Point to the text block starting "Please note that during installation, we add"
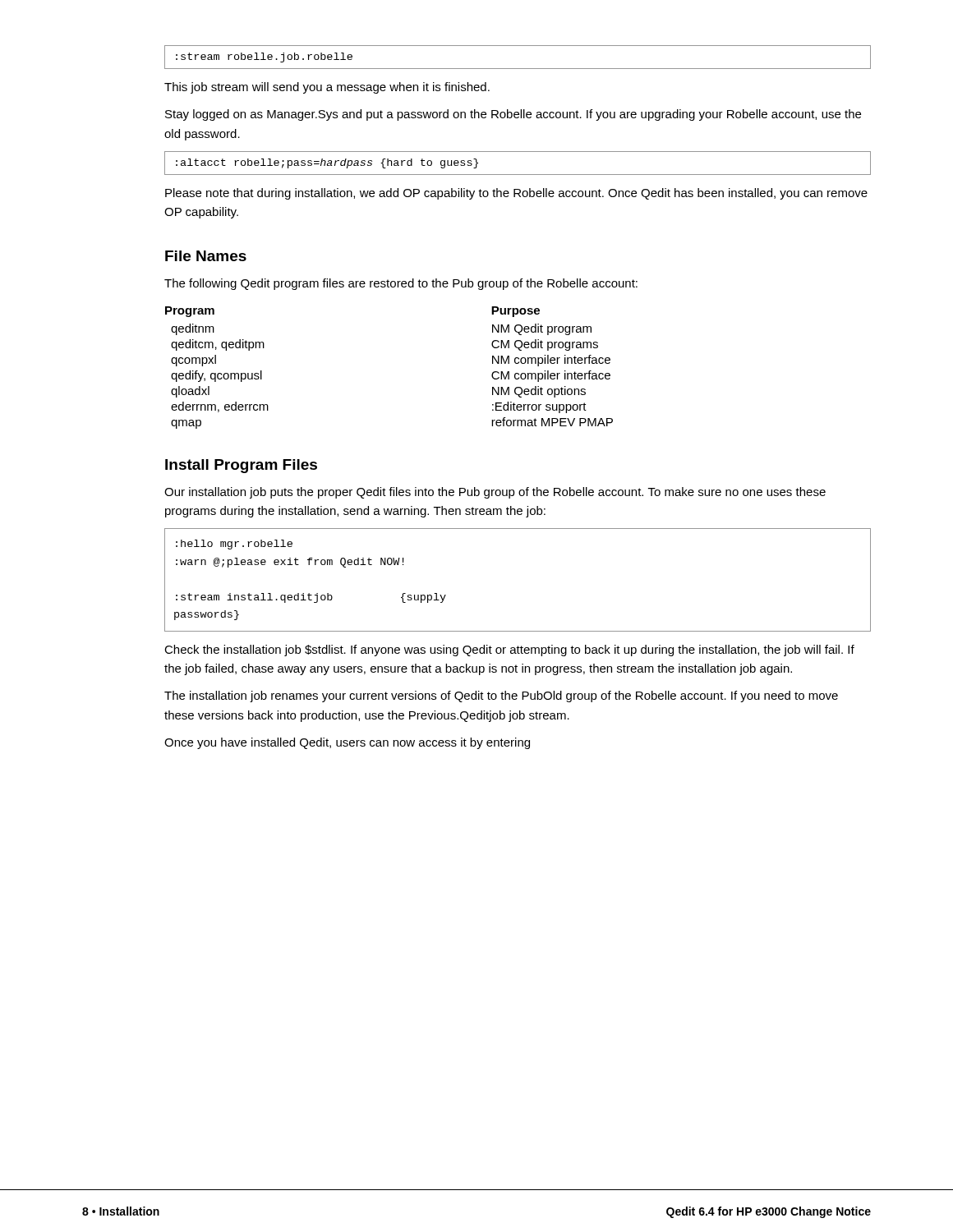 coord(516,202)
